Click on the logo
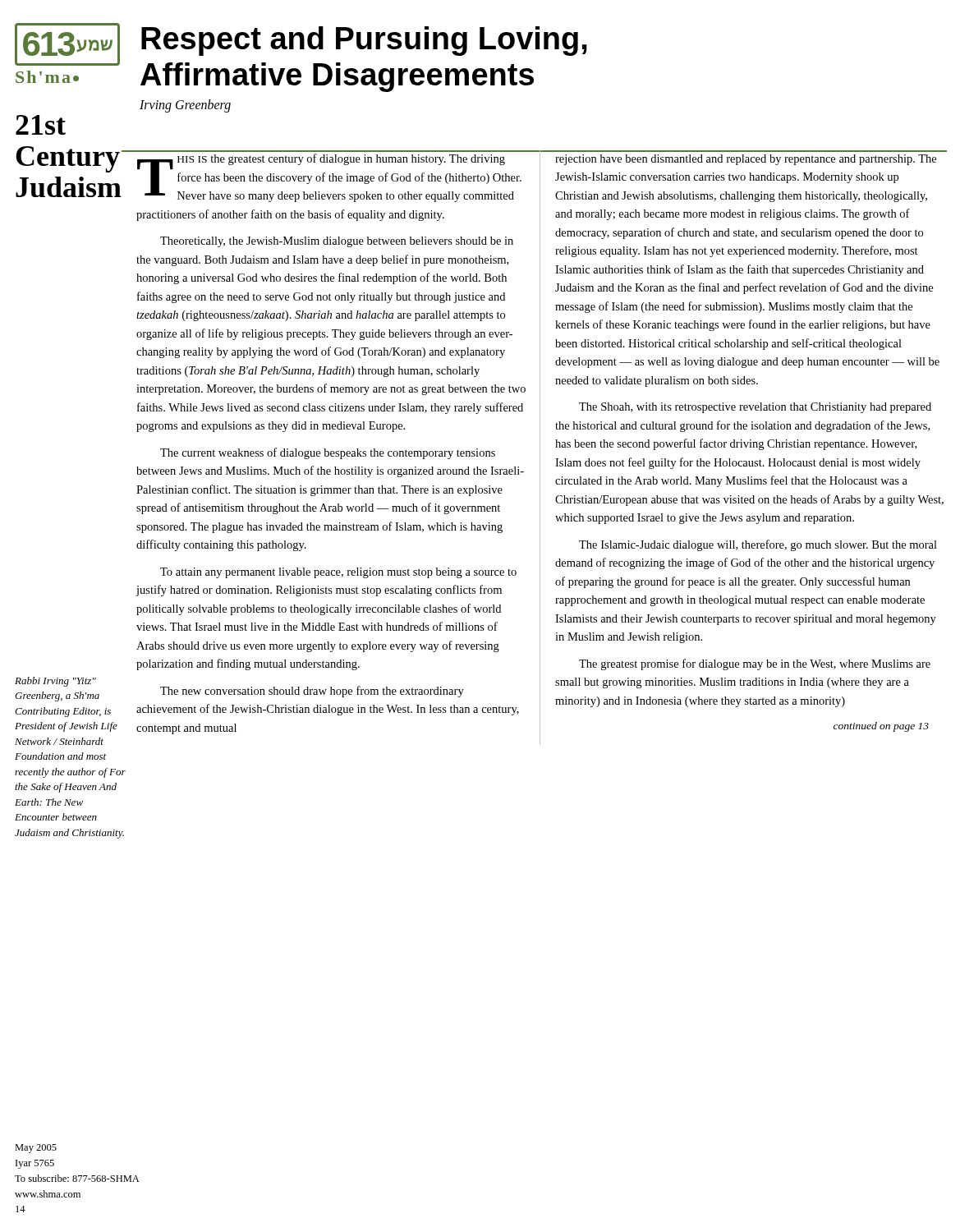This screenshot has width=960, height=1232. 61,109
